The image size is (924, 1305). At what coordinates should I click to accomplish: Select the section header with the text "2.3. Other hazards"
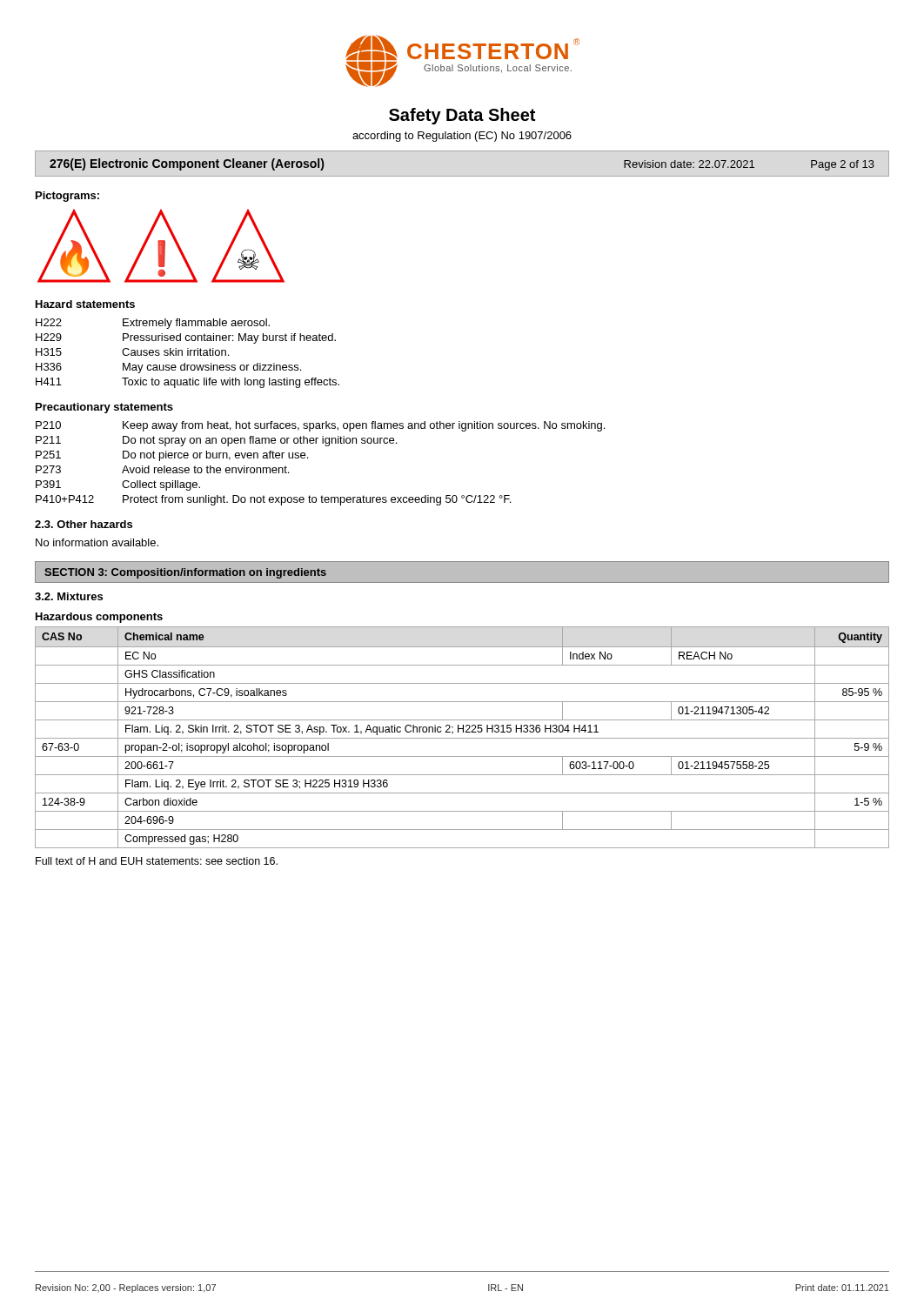tap(84, 524)
